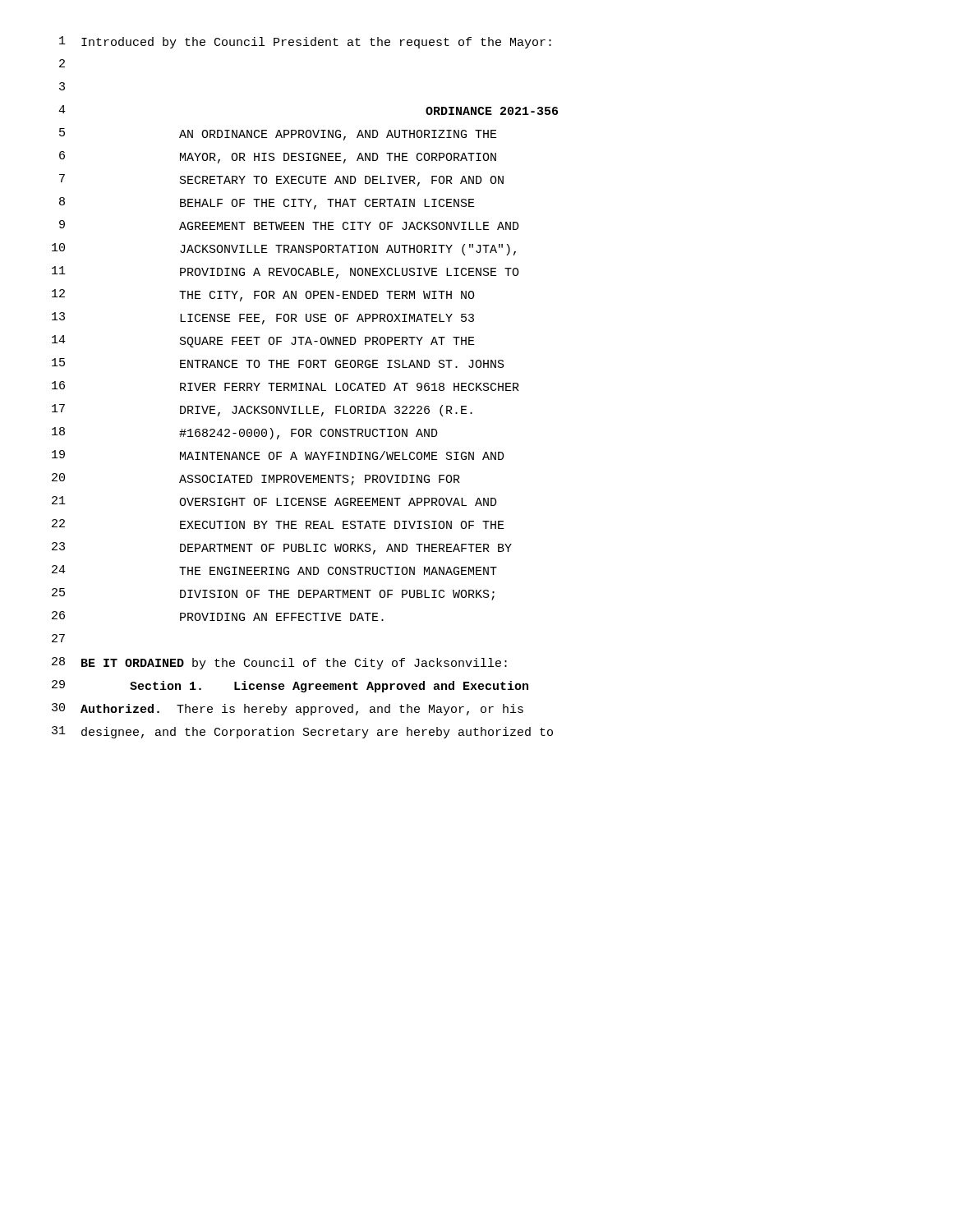This screenshot has width=953, height=1232.
Task: Locate the passage starting "31 designee, and"
Action: [485, 734]
